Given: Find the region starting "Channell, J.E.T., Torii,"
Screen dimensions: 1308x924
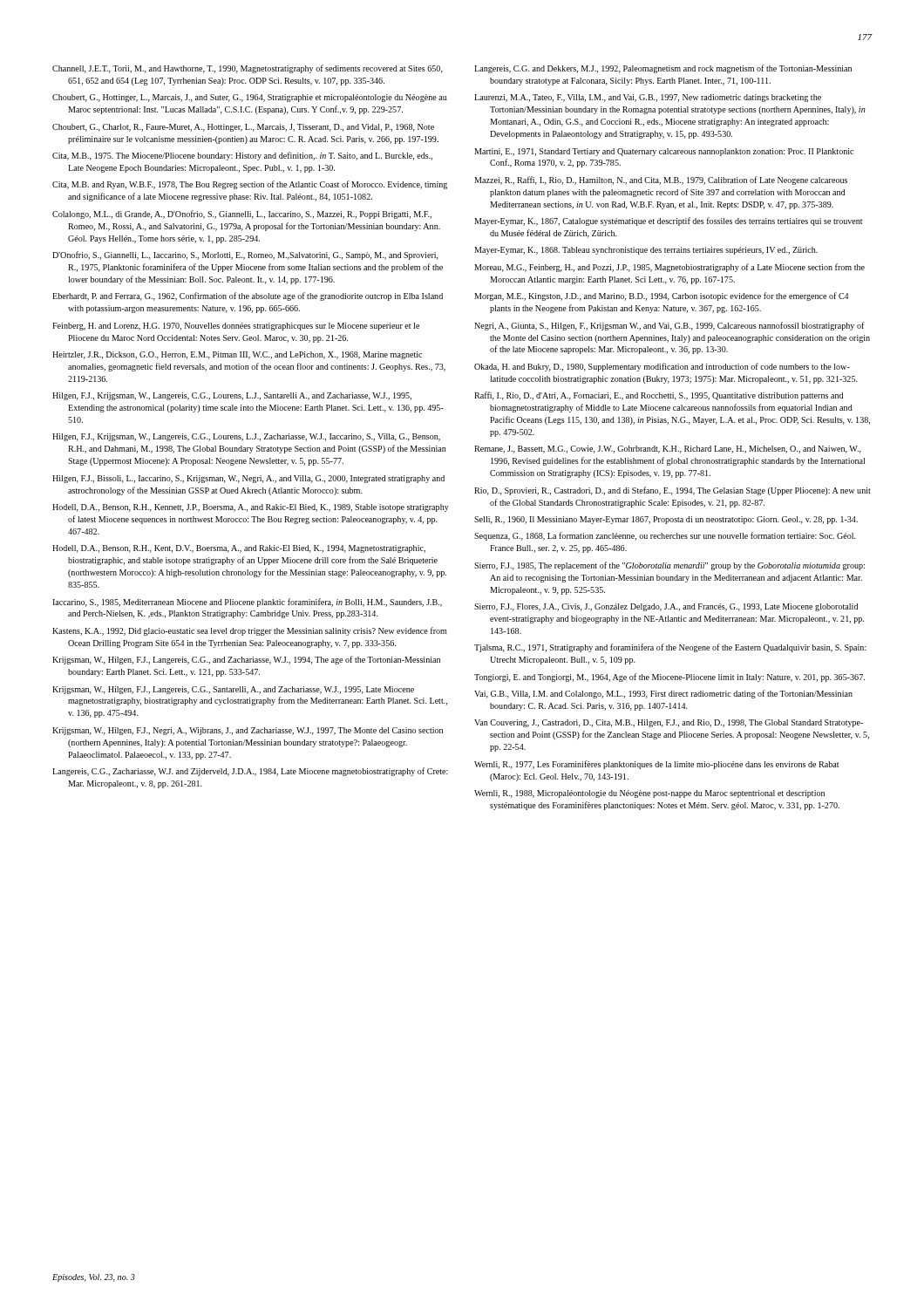Looking at the screenshot, I should pyautogui.click(x=248, y=75).
